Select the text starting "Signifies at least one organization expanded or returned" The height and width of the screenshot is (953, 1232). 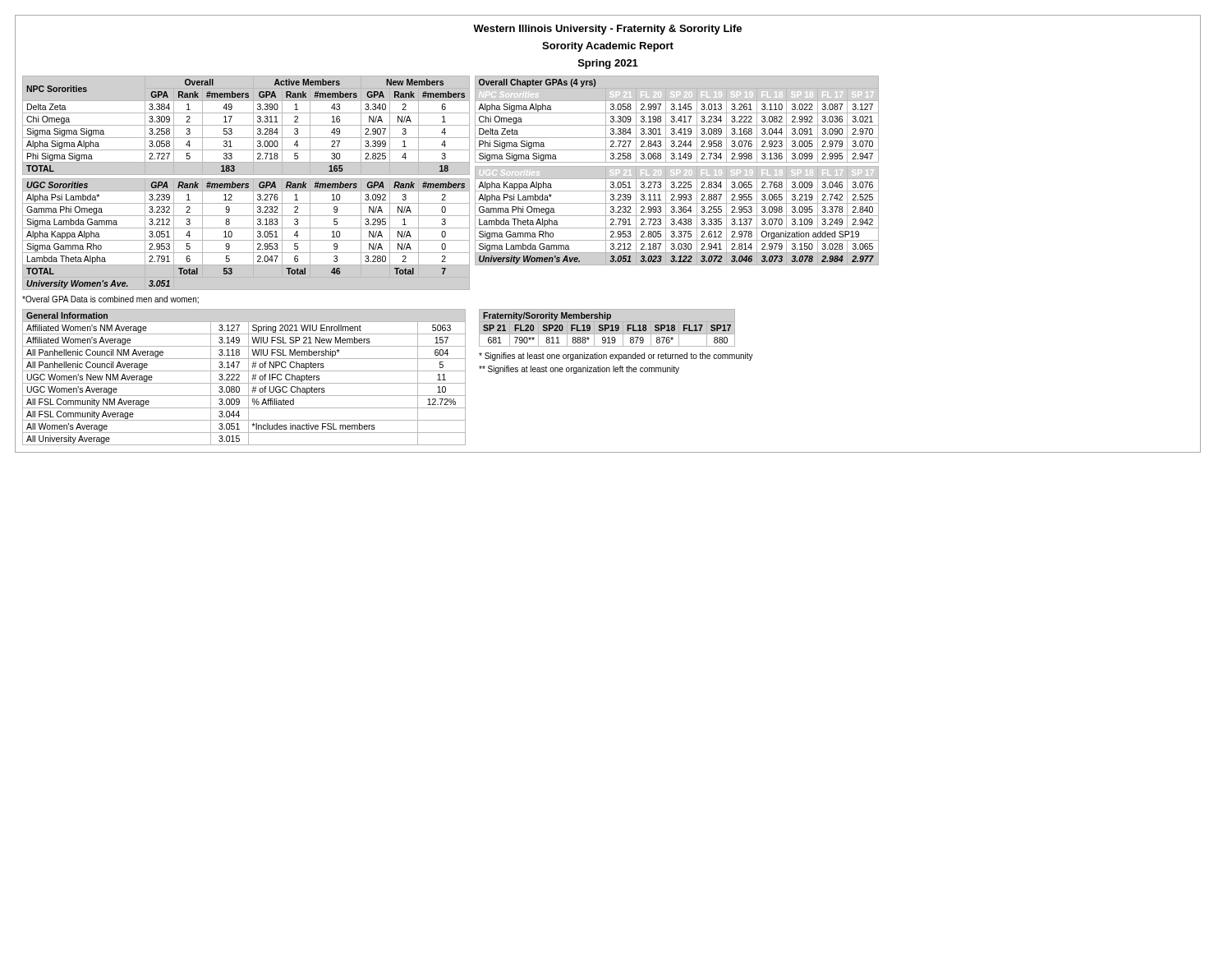[x=616, y=363]
